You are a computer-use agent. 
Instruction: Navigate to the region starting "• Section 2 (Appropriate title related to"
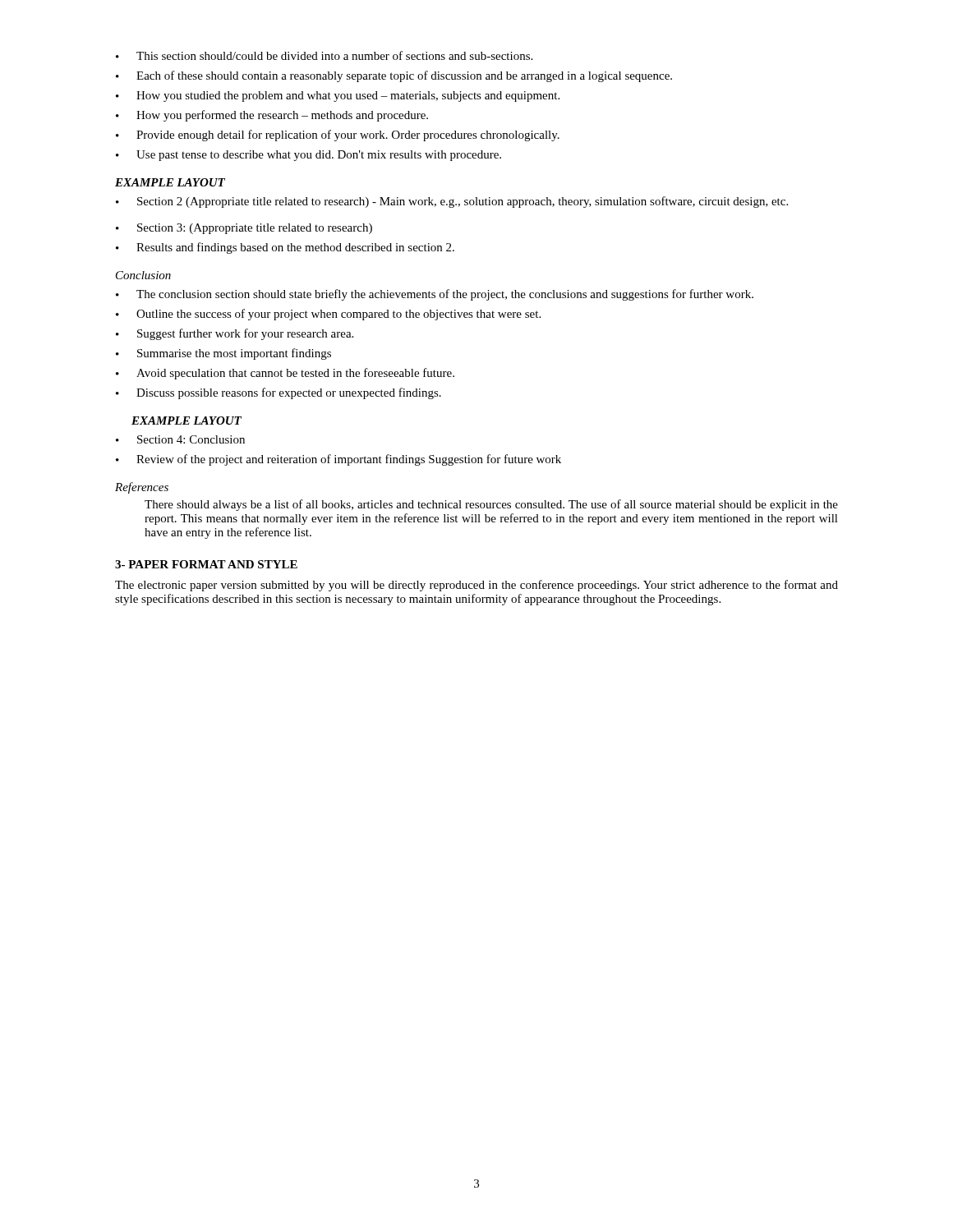pyautogui.click(x=476, y=202)
